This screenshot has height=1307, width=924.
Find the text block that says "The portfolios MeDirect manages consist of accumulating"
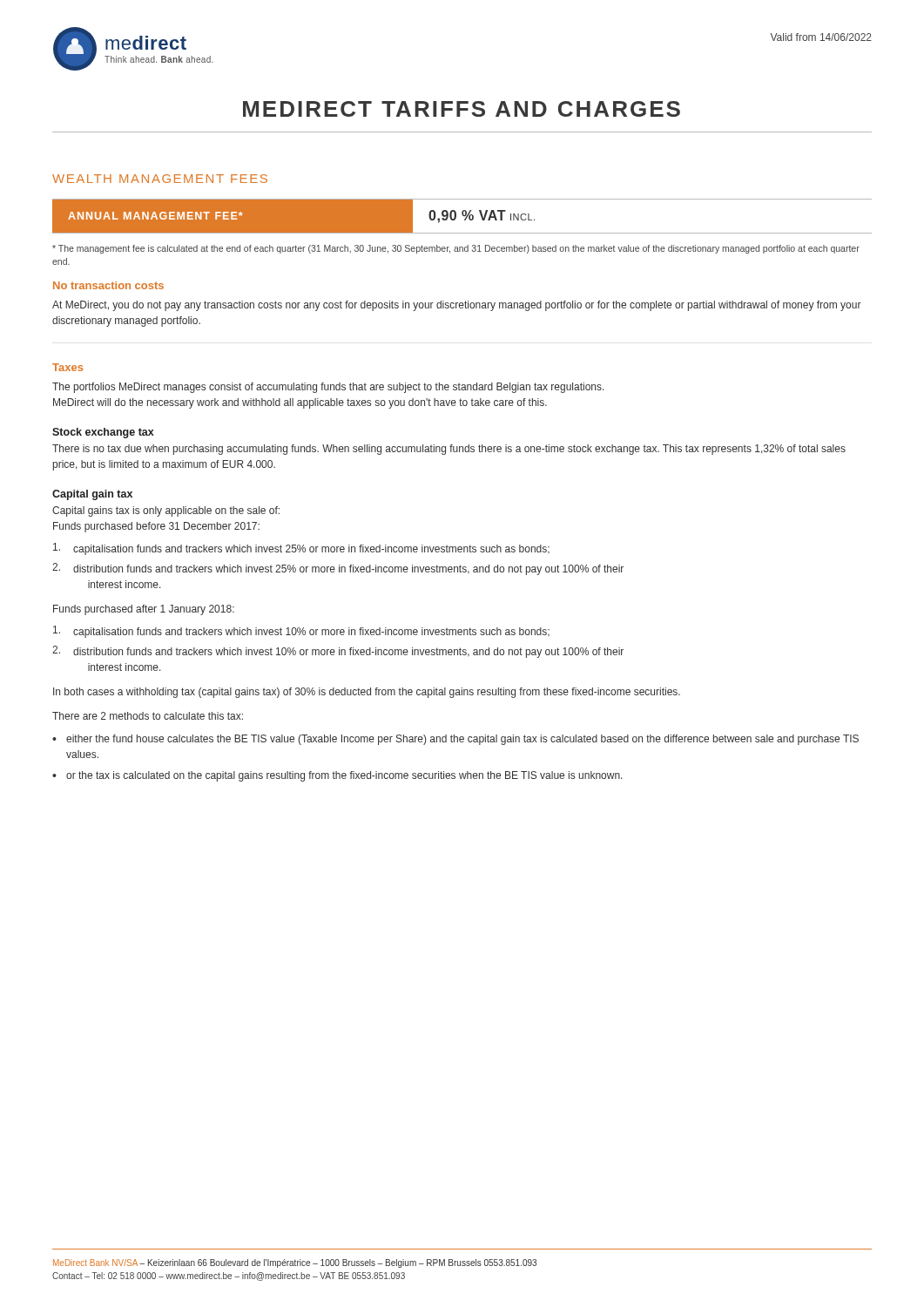[328, 395]
